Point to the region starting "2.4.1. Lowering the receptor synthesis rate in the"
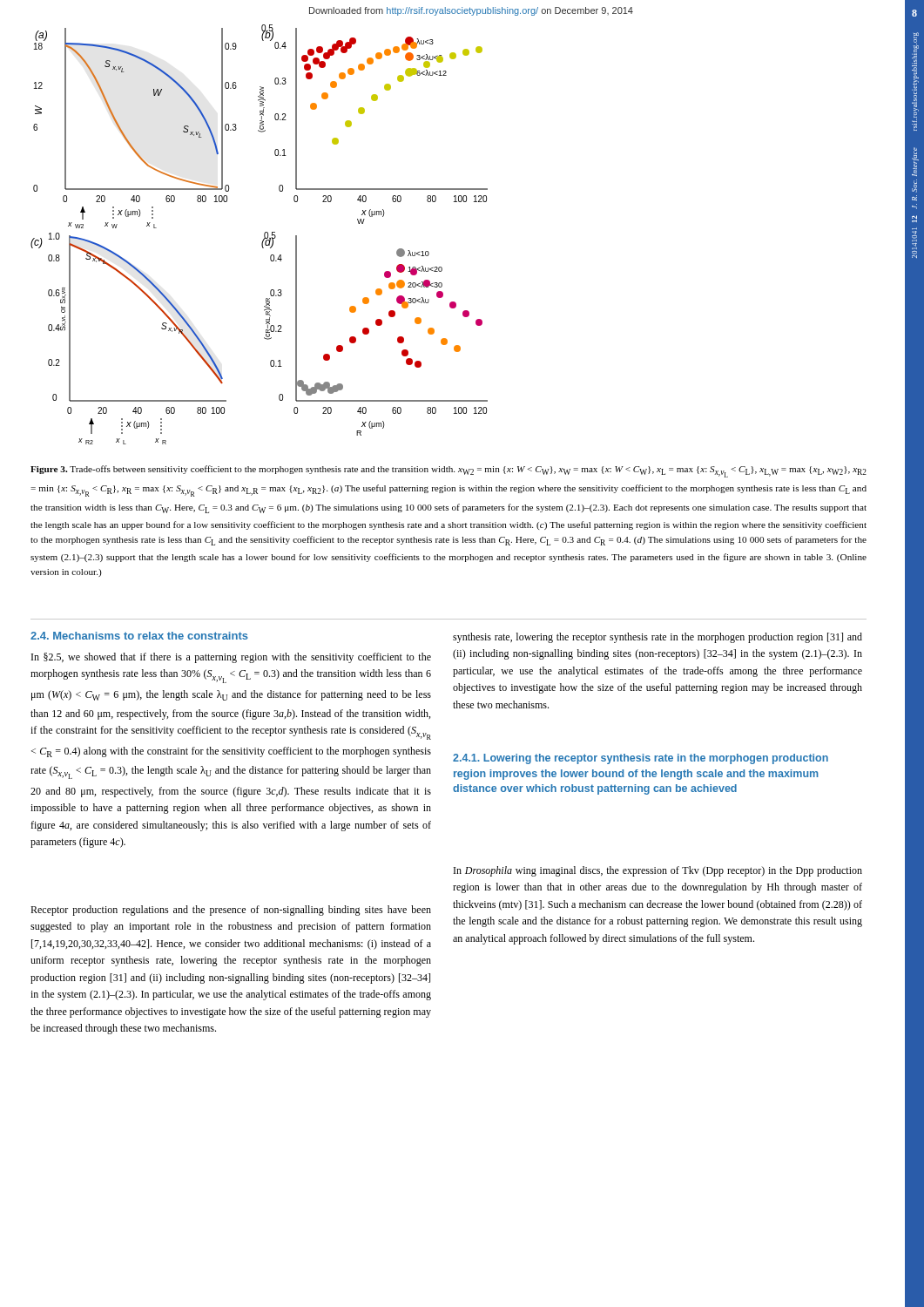924x1307 pixels. coord(641,773)
